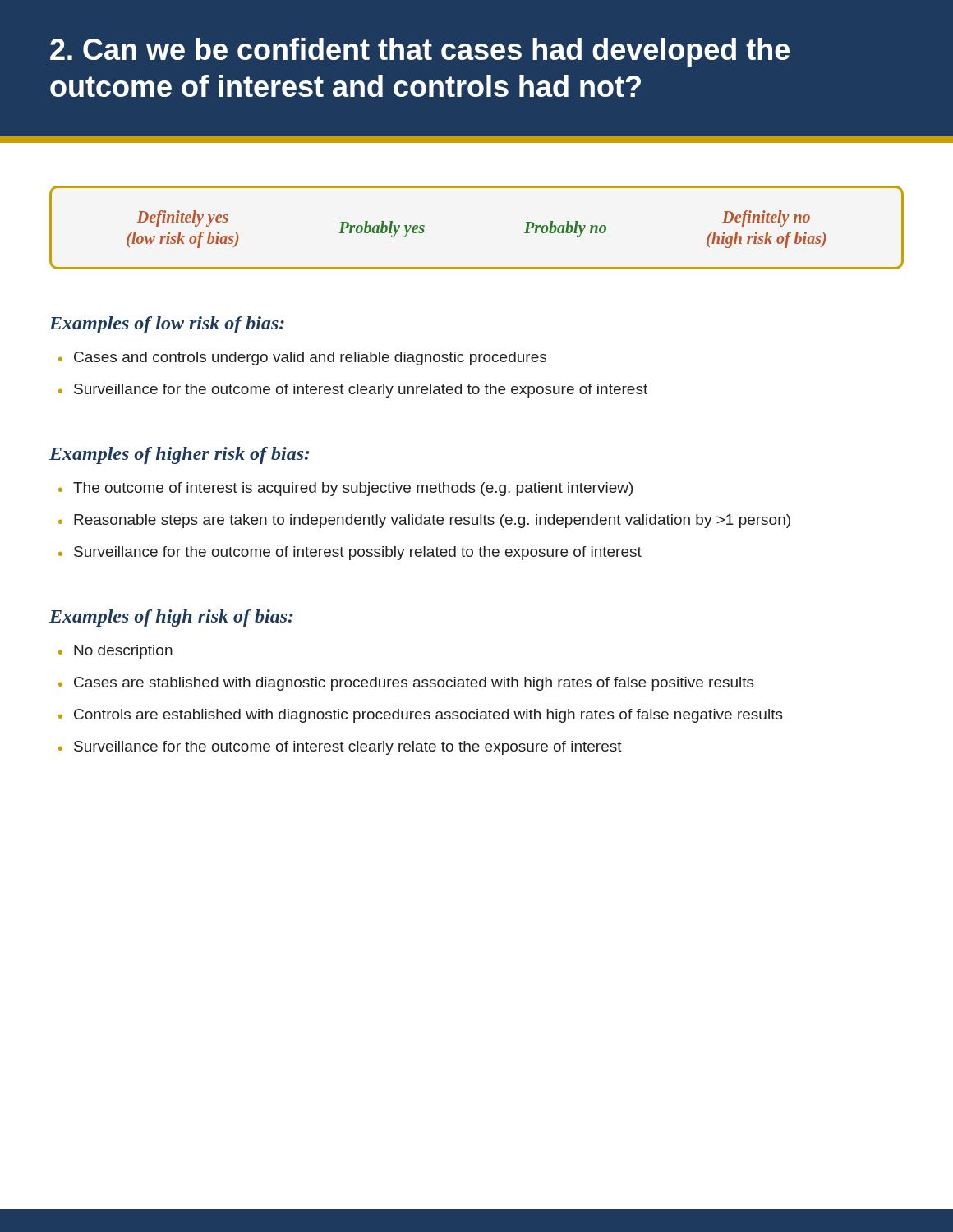Locate the section header that opens with "Examples of high risk of"

point(172,616)
